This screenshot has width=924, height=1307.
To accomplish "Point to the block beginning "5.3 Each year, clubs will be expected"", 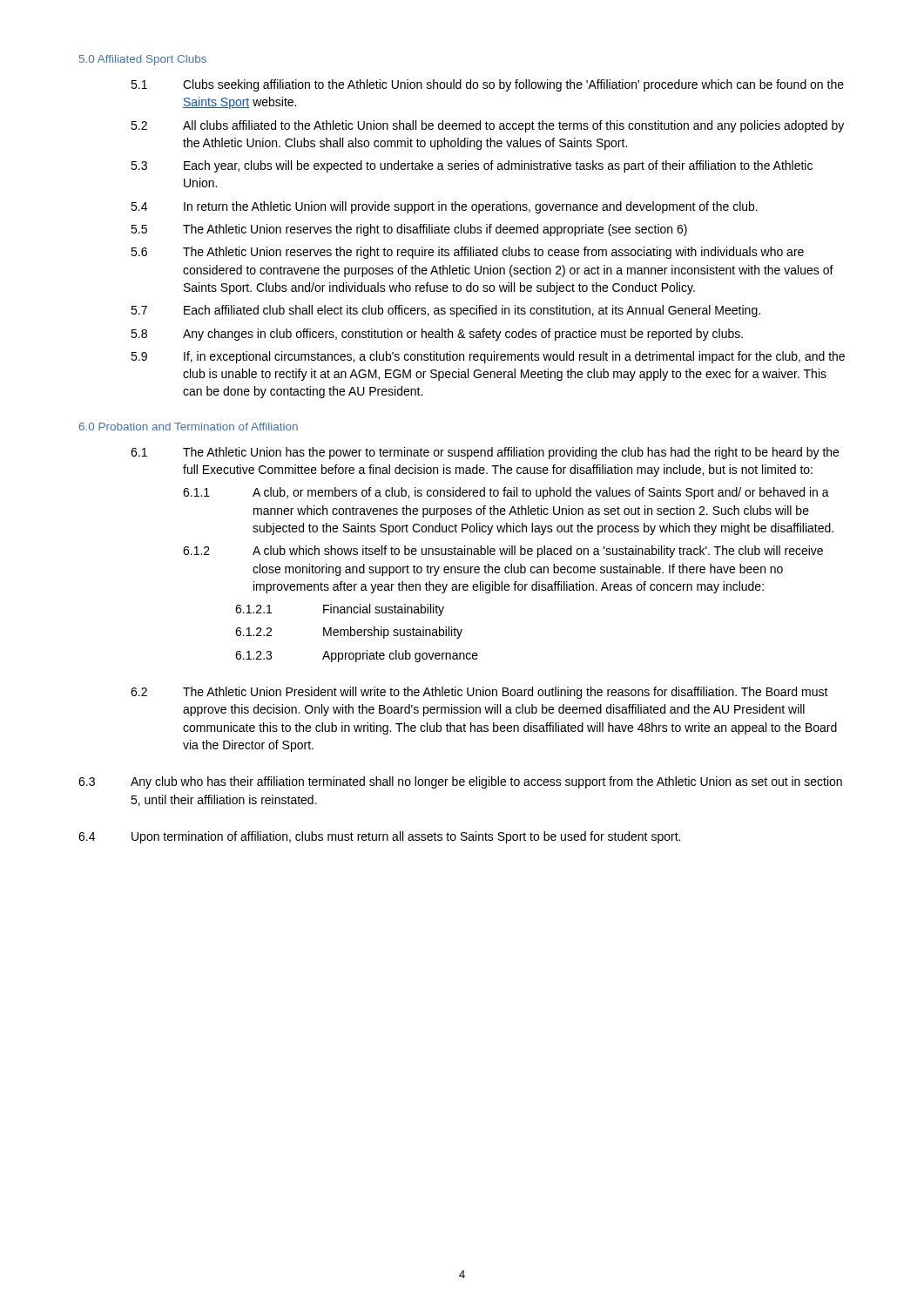I will point(488,175).
